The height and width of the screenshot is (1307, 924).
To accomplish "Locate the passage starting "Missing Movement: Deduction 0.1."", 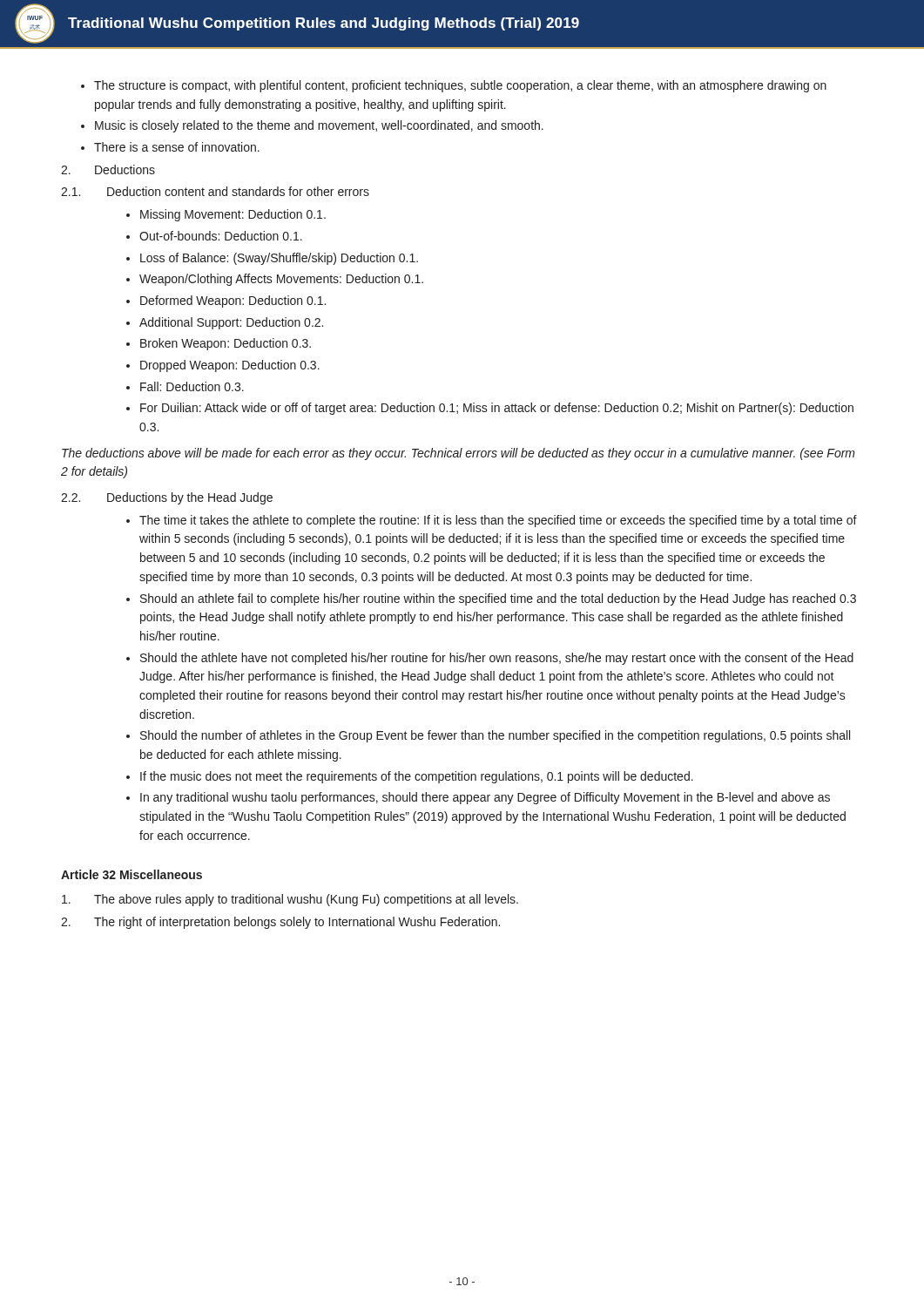I will 233,214.
